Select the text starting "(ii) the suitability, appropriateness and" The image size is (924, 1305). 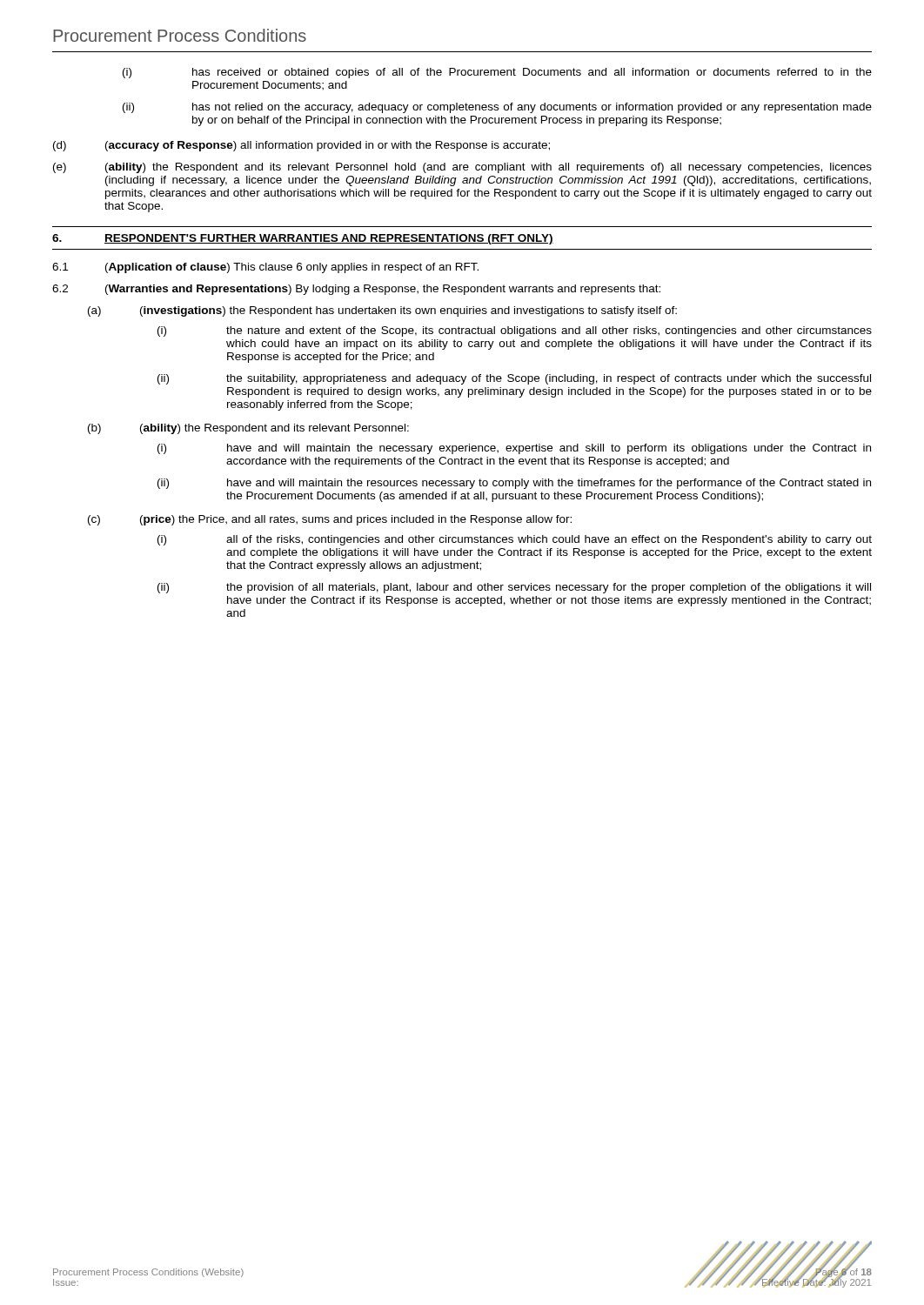tap(514, 391)
